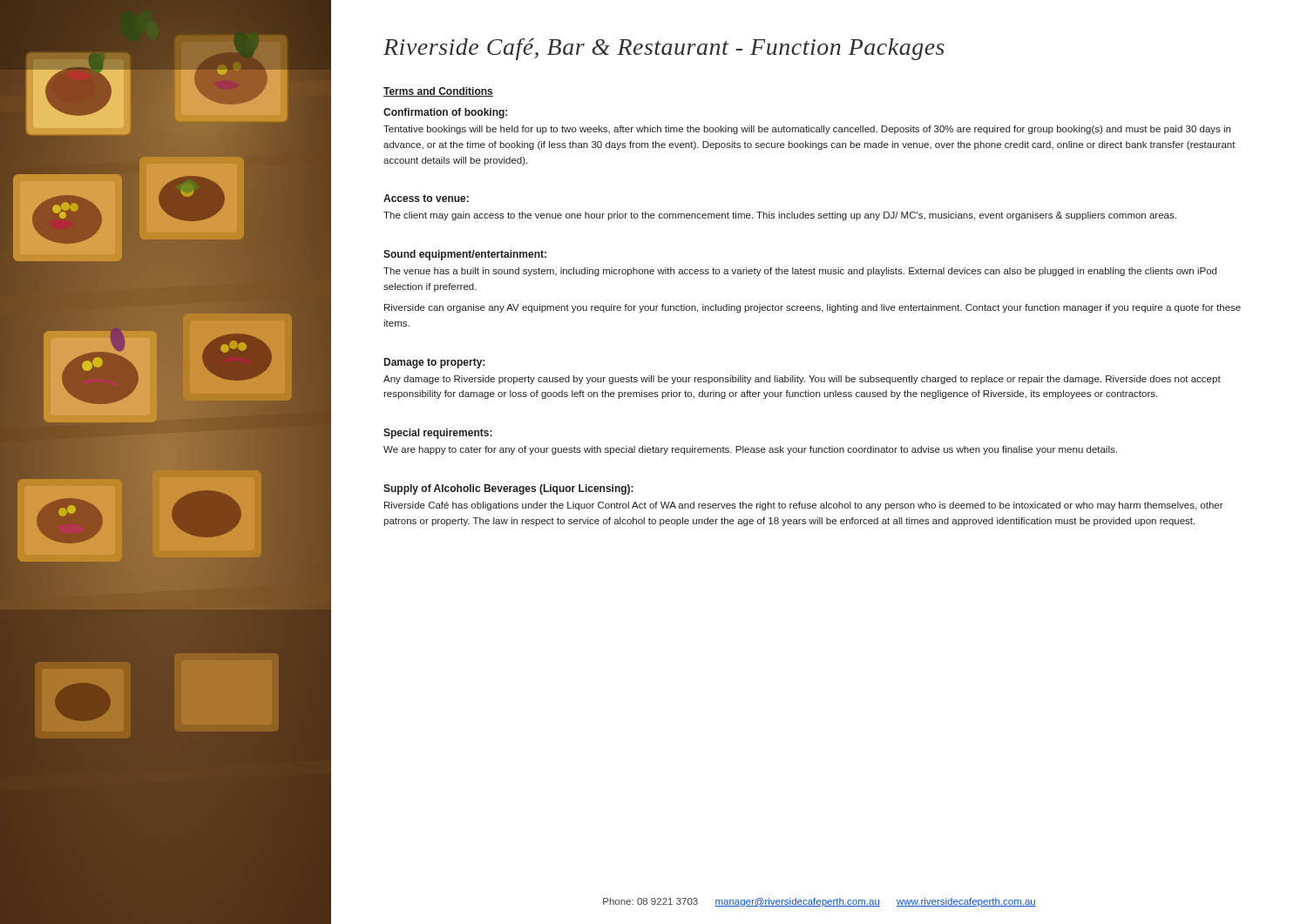Find the section header containing "Access to venue:"
Viewport: 1307px width, 924px height.
(426, 199)
